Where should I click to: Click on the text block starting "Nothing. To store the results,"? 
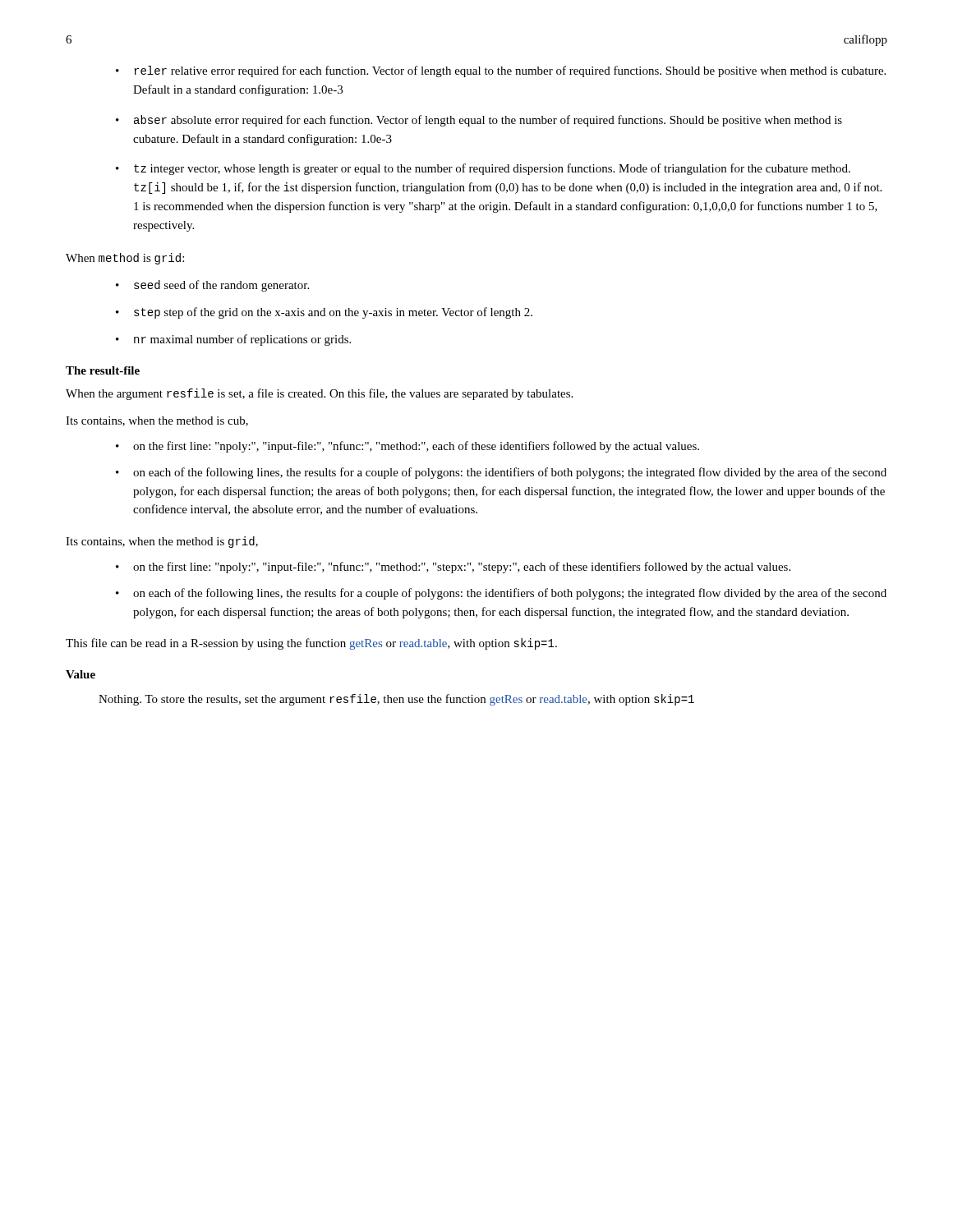[x=397, y=699]
